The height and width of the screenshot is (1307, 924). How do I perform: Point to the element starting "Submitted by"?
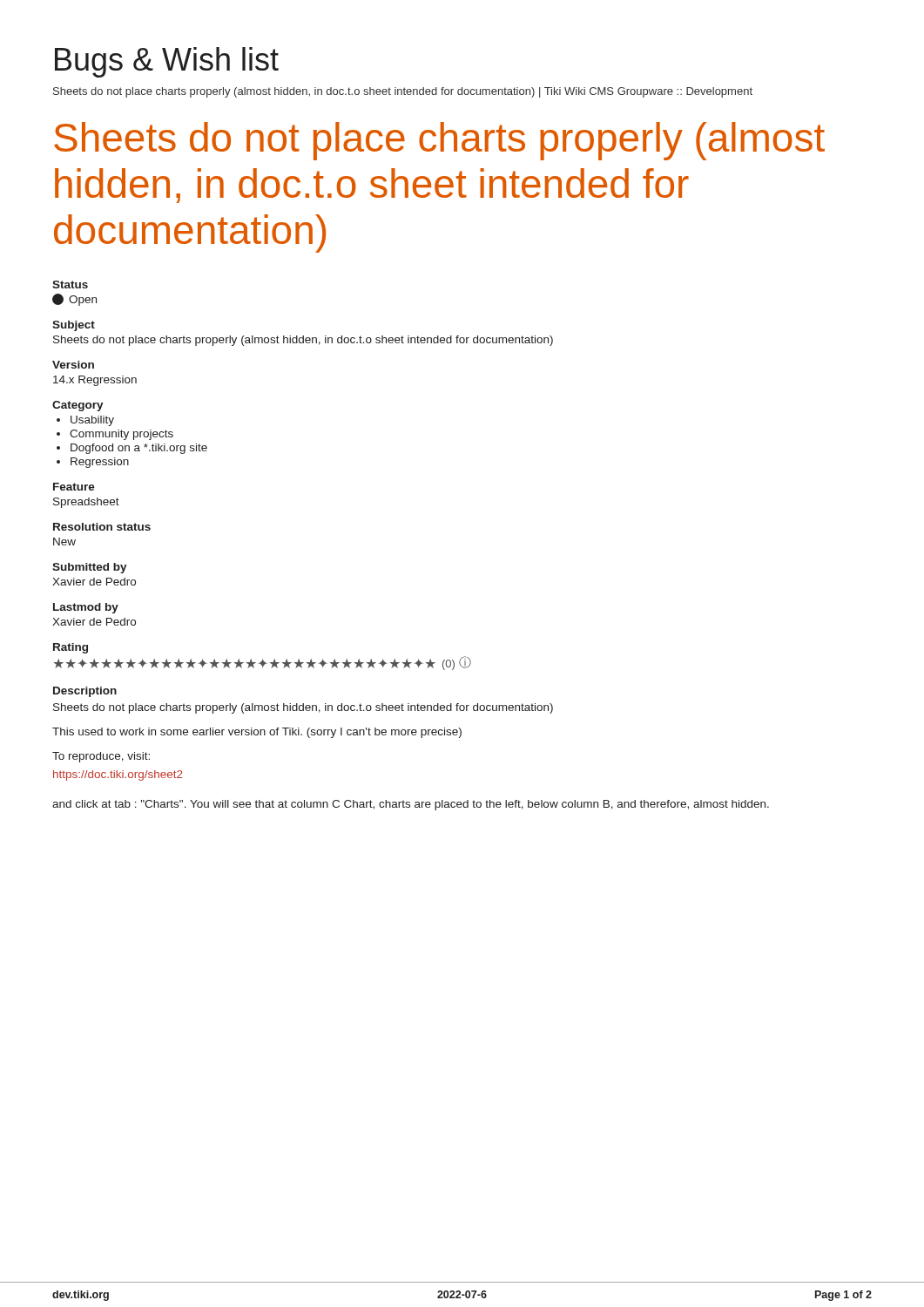click(89, 567)
